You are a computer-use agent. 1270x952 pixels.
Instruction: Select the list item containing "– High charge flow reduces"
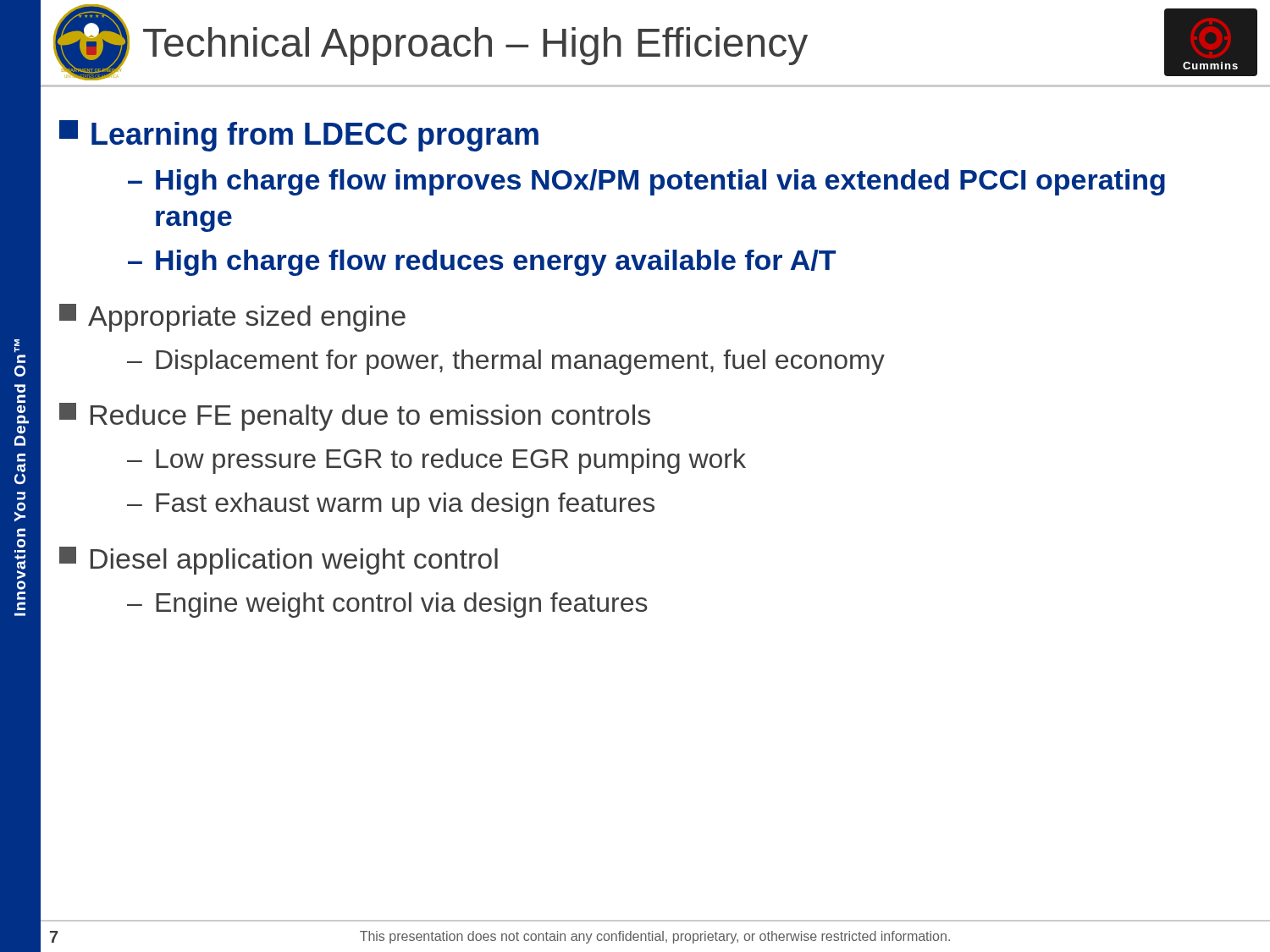click(482, 260)
